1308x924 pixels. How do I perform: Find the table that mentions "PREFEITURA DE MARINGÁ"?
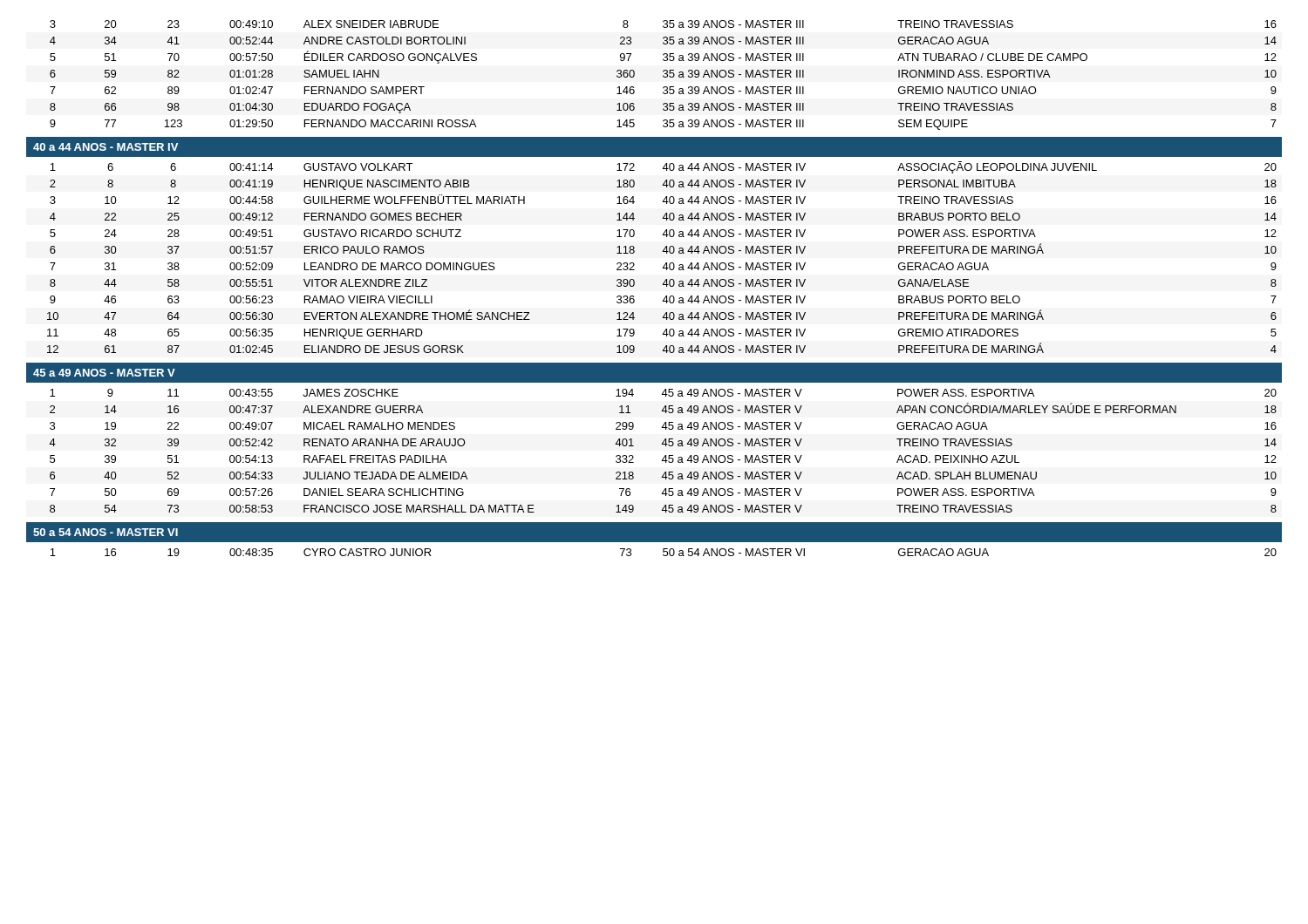click(x=654, y=258)
